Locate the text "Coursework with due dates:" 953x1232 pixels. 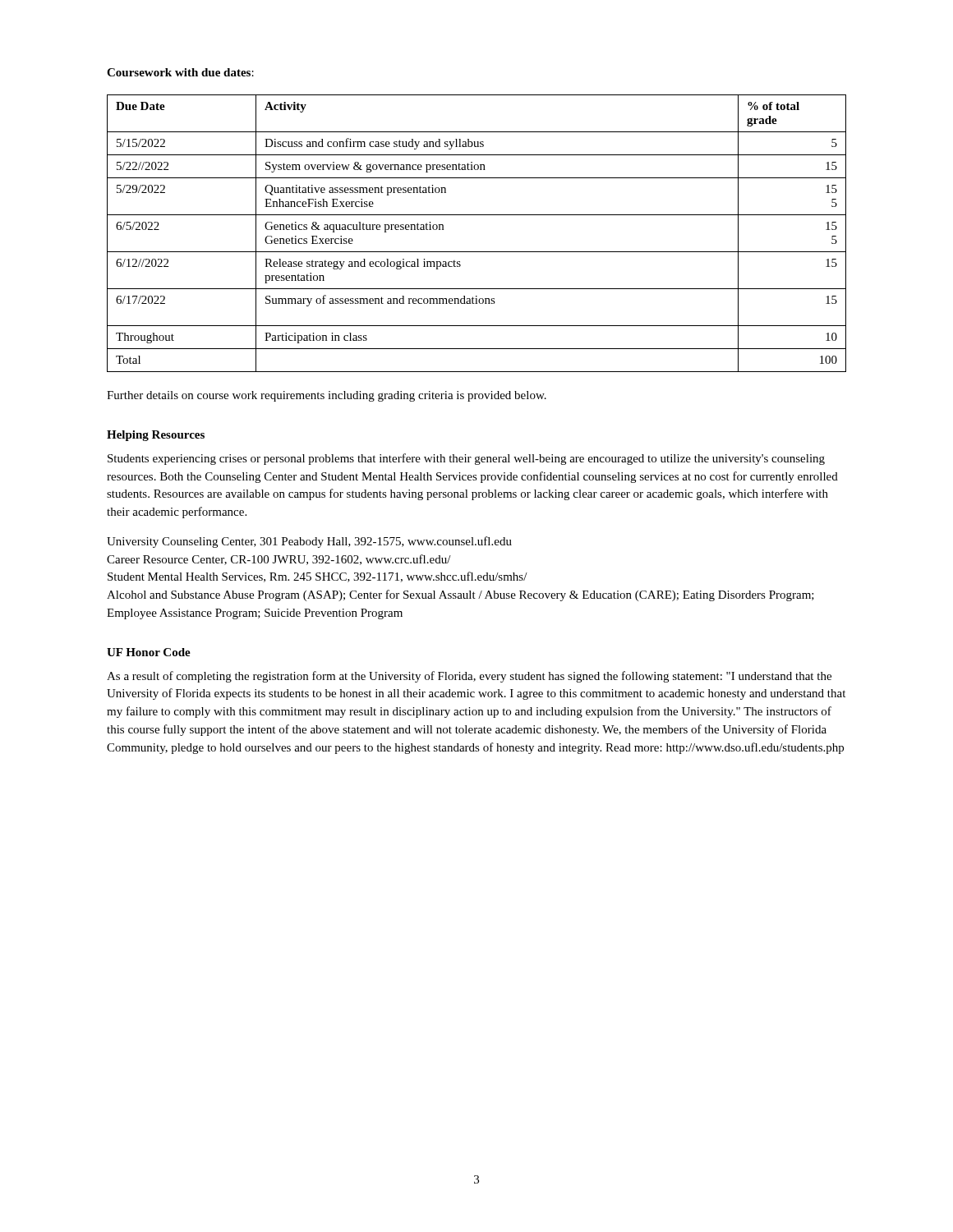(x=181, y=72)
